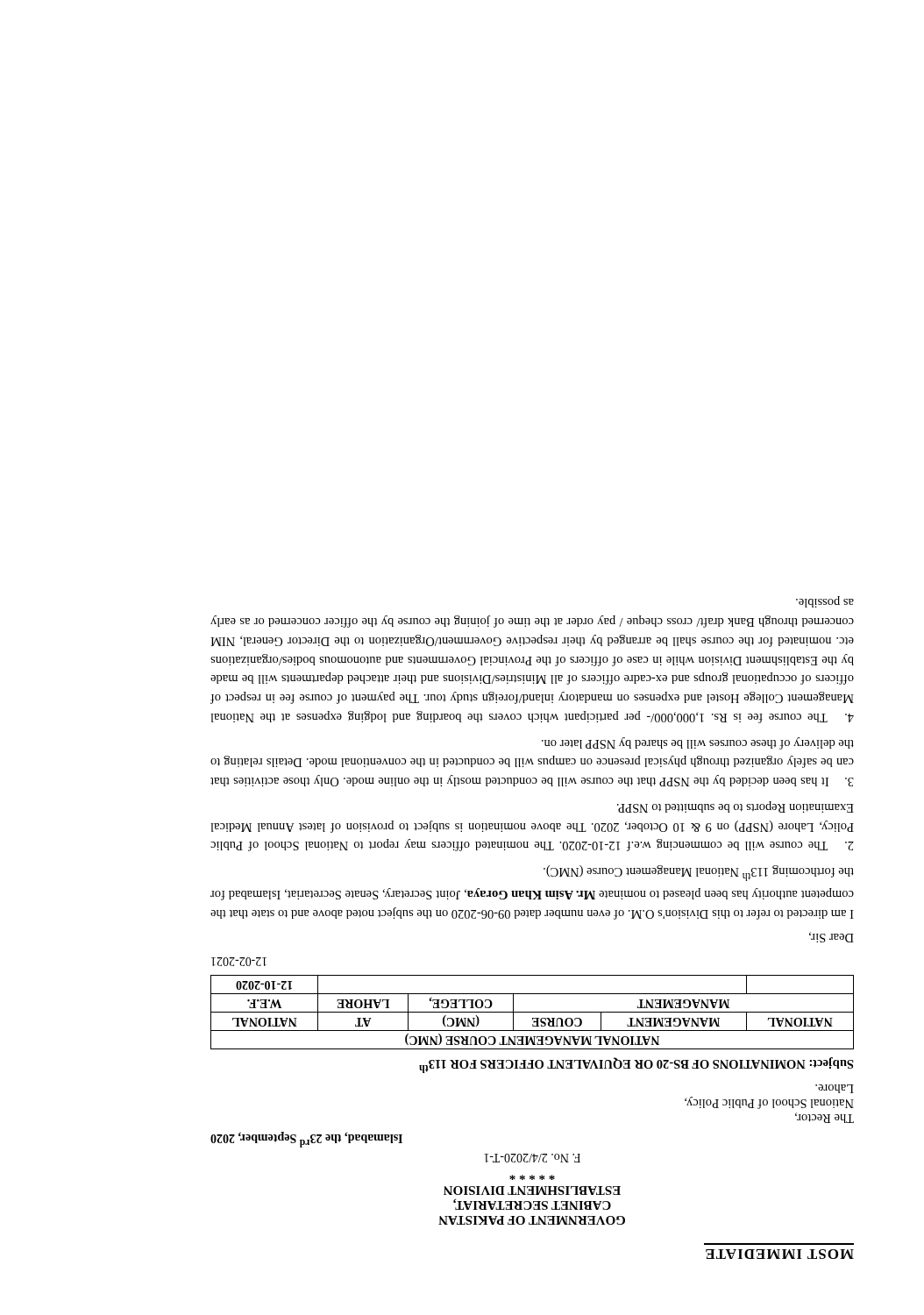Find the text that says "Islamabad, the 23rd September, 2020"
The image size is (924, 1315).
(307, 1140)
